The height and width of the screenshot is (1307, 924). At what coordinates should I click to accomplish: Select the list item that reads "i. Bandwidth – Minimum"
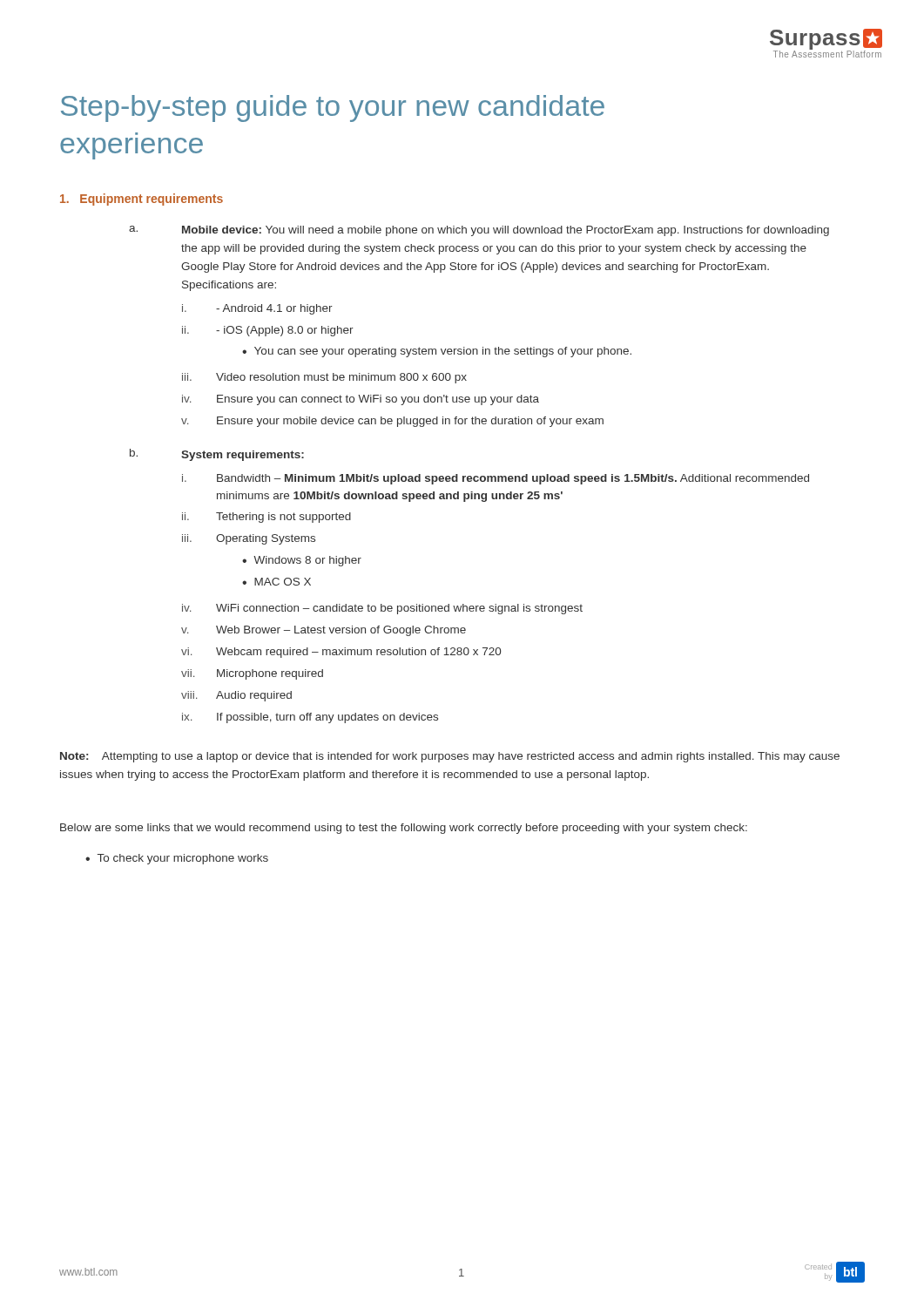pyautogui.click(x=512, y=487)
